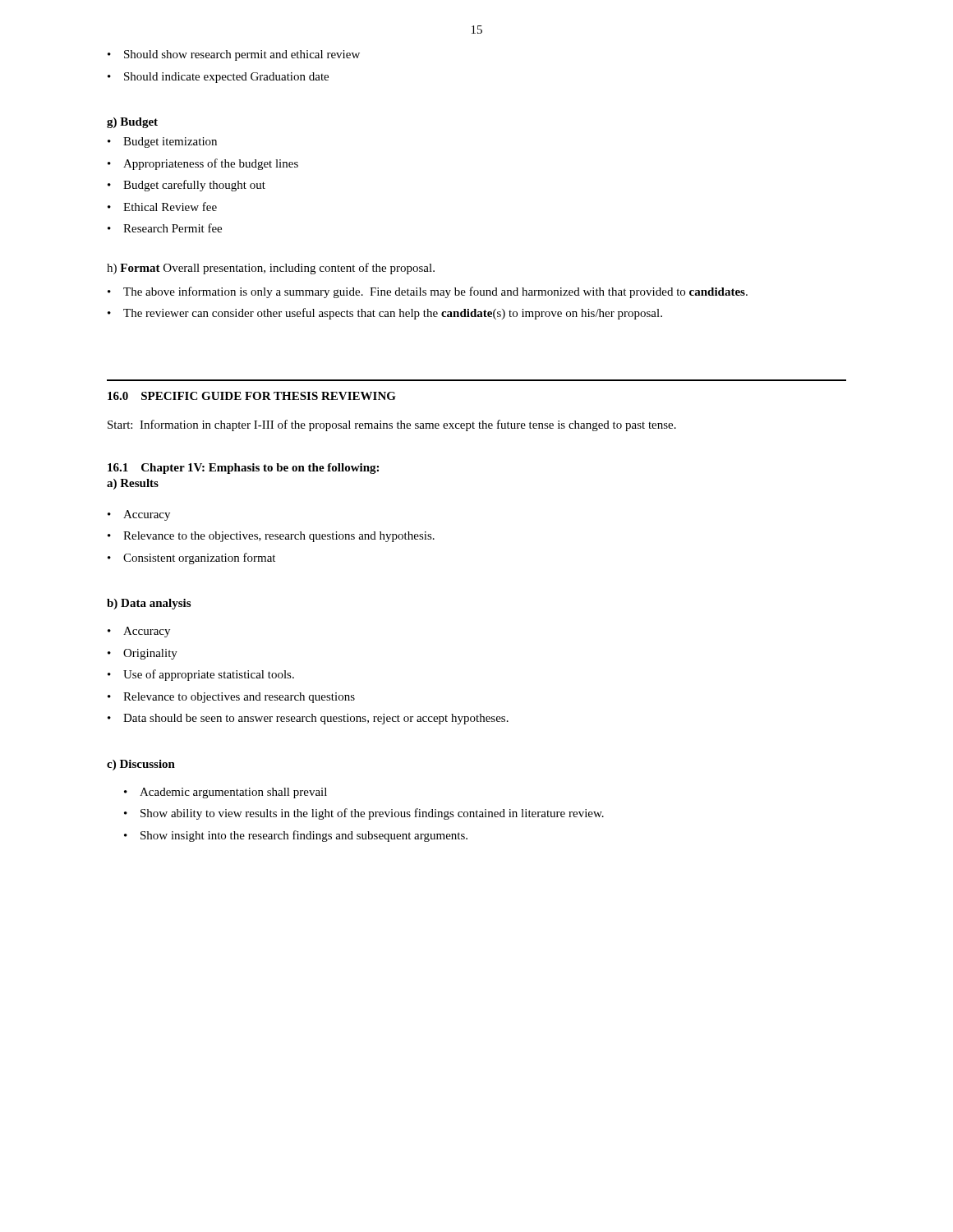
Task: Click where it says "• Research Permit fee"
Action: pos(165,228)
